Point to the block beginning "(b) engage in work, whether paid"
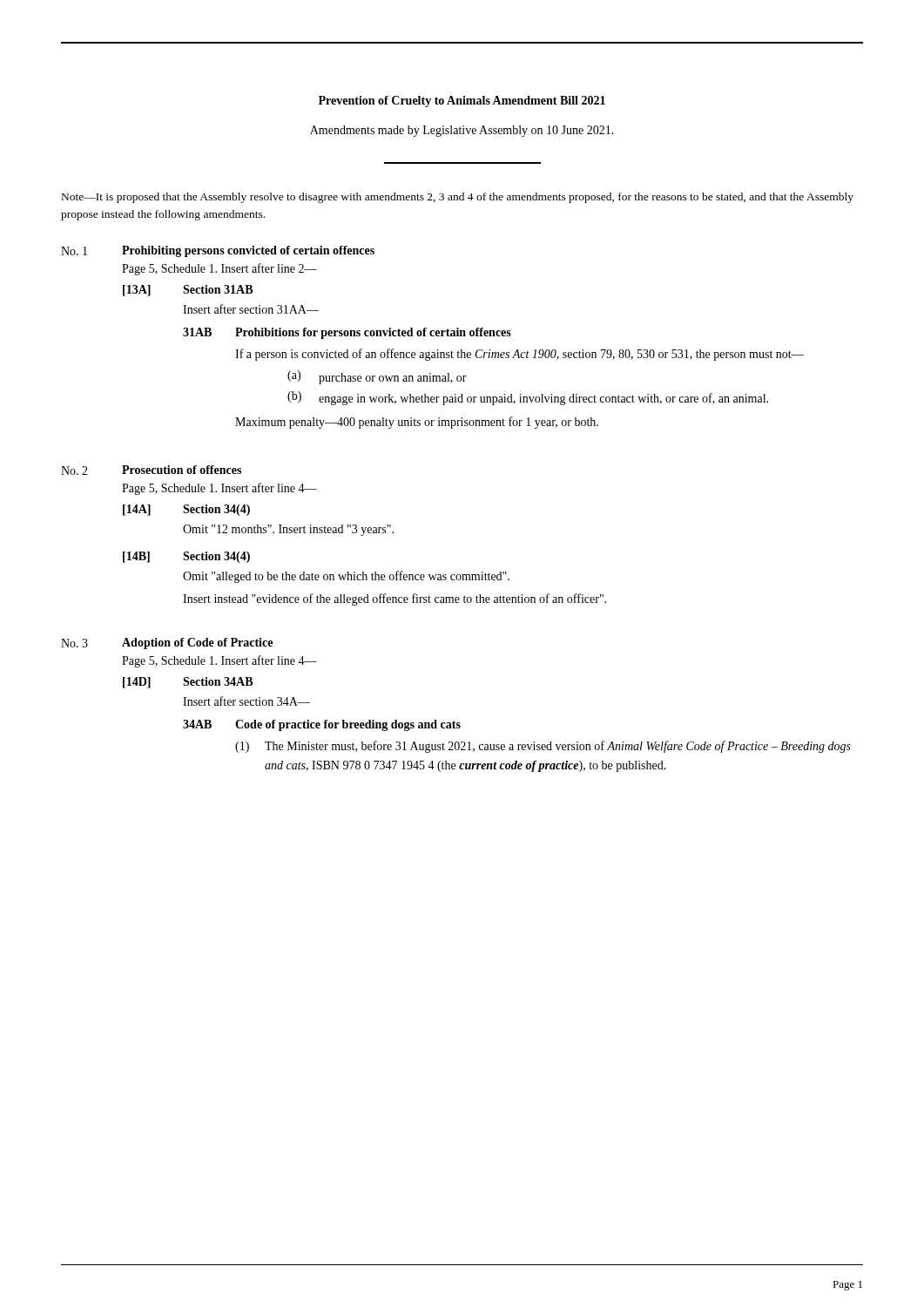 click(575, 398)
